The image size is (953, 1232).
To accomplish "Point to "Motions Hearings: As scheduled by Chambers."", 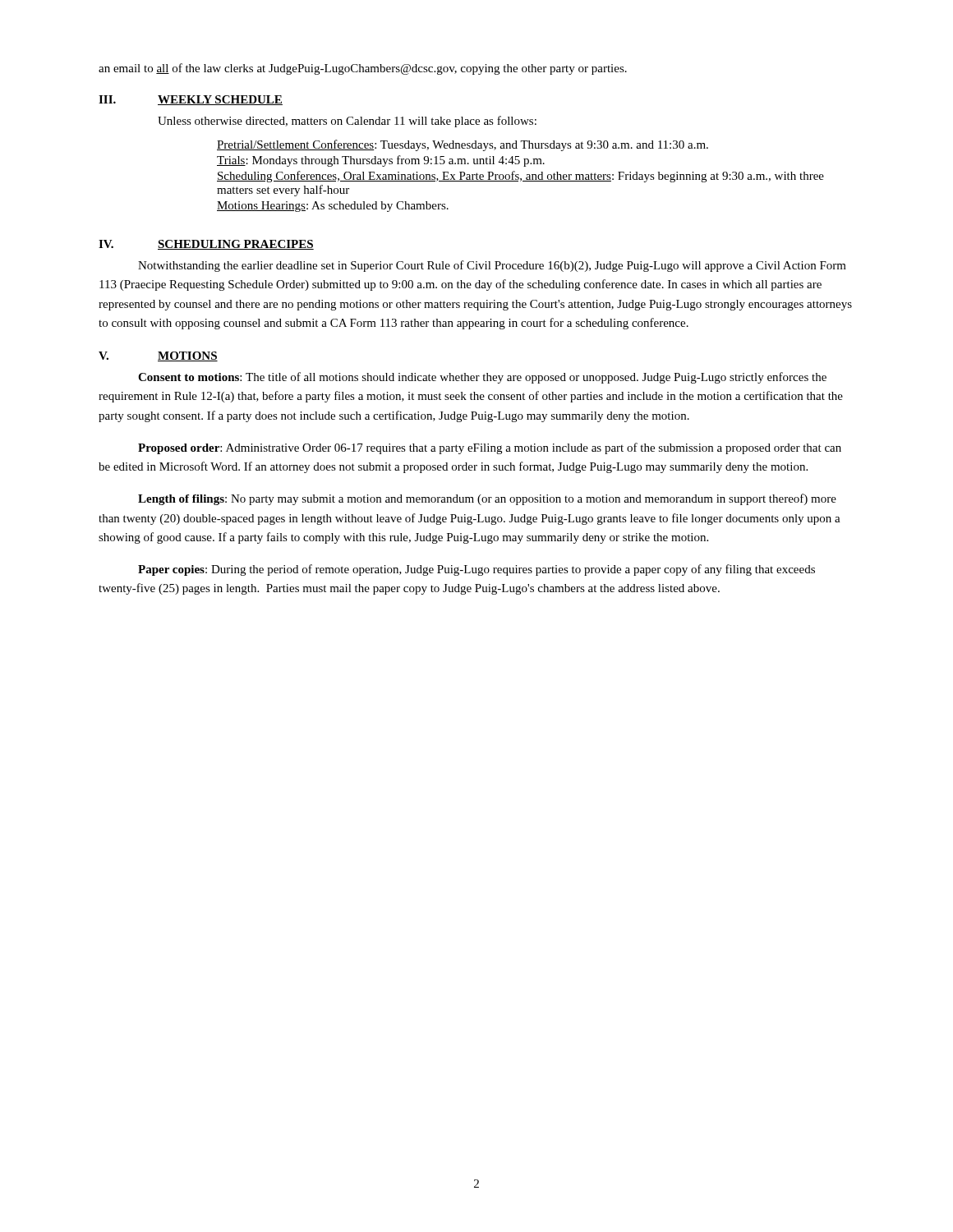I will tap(333, 205).
